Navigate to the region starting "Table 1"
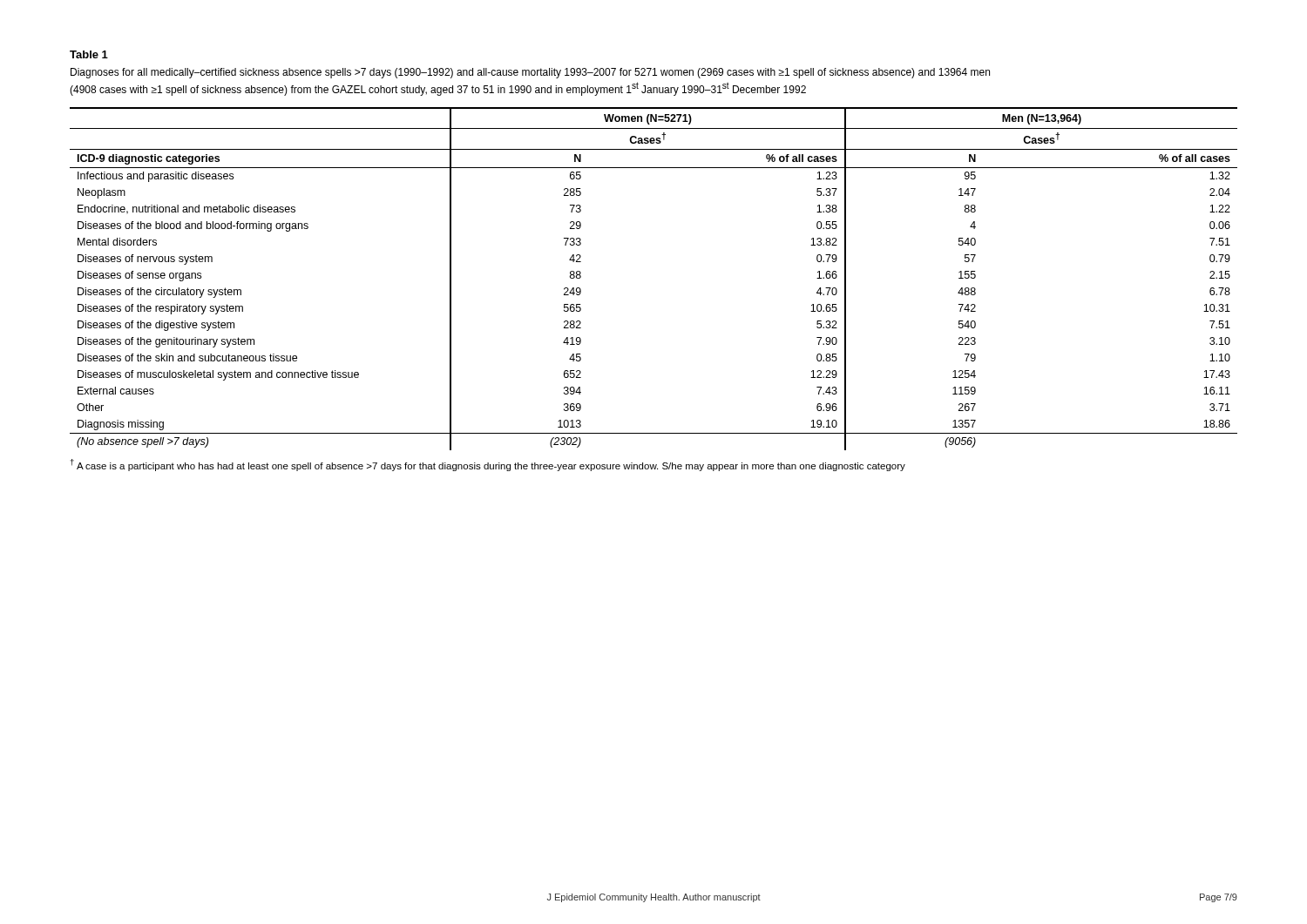The width and height of the screenshot is (1307, 924). pos(89,54)
